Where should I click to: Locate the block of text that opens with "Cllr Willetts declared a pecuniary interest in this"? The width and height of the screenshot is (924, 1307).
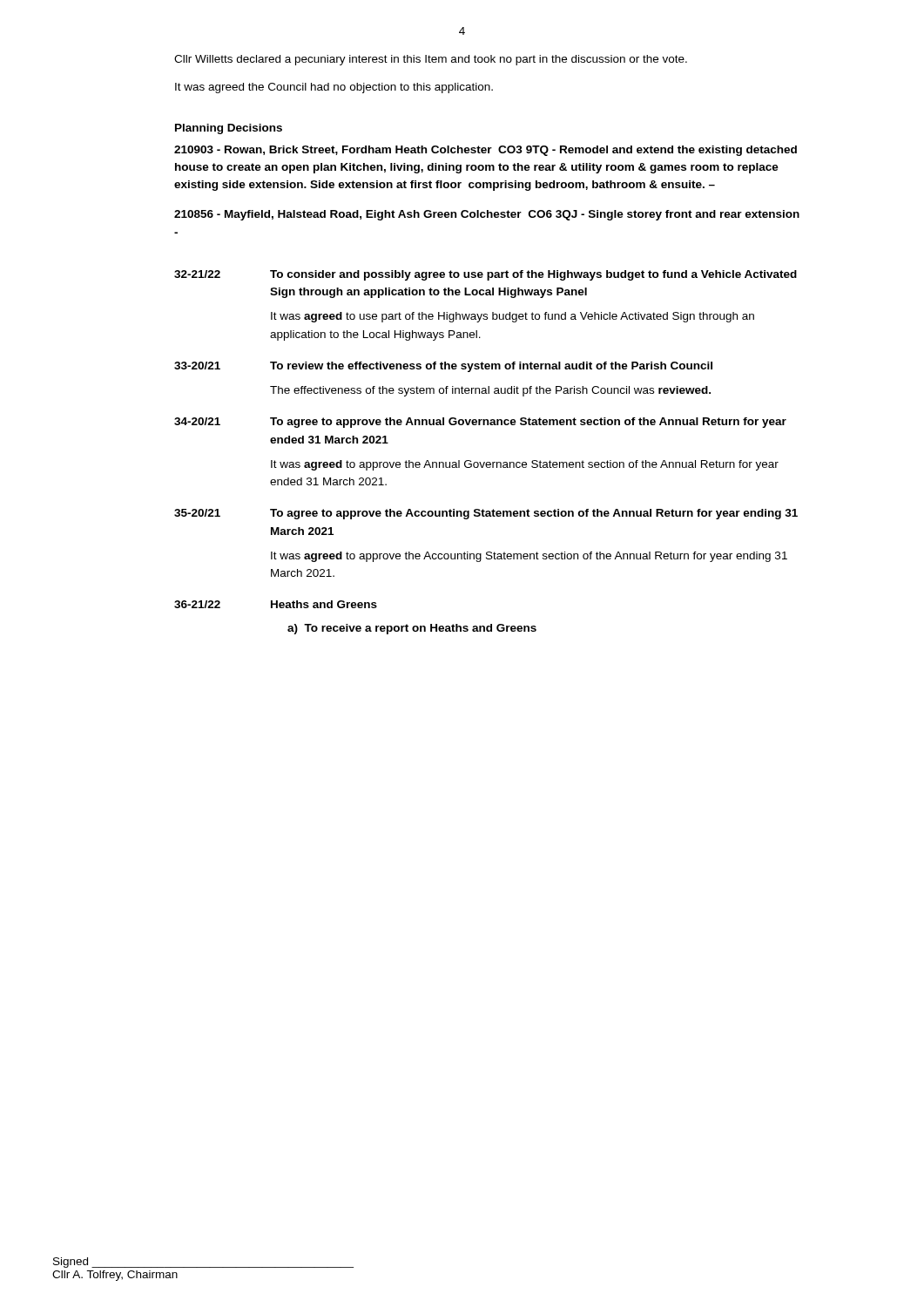[431, 59]
